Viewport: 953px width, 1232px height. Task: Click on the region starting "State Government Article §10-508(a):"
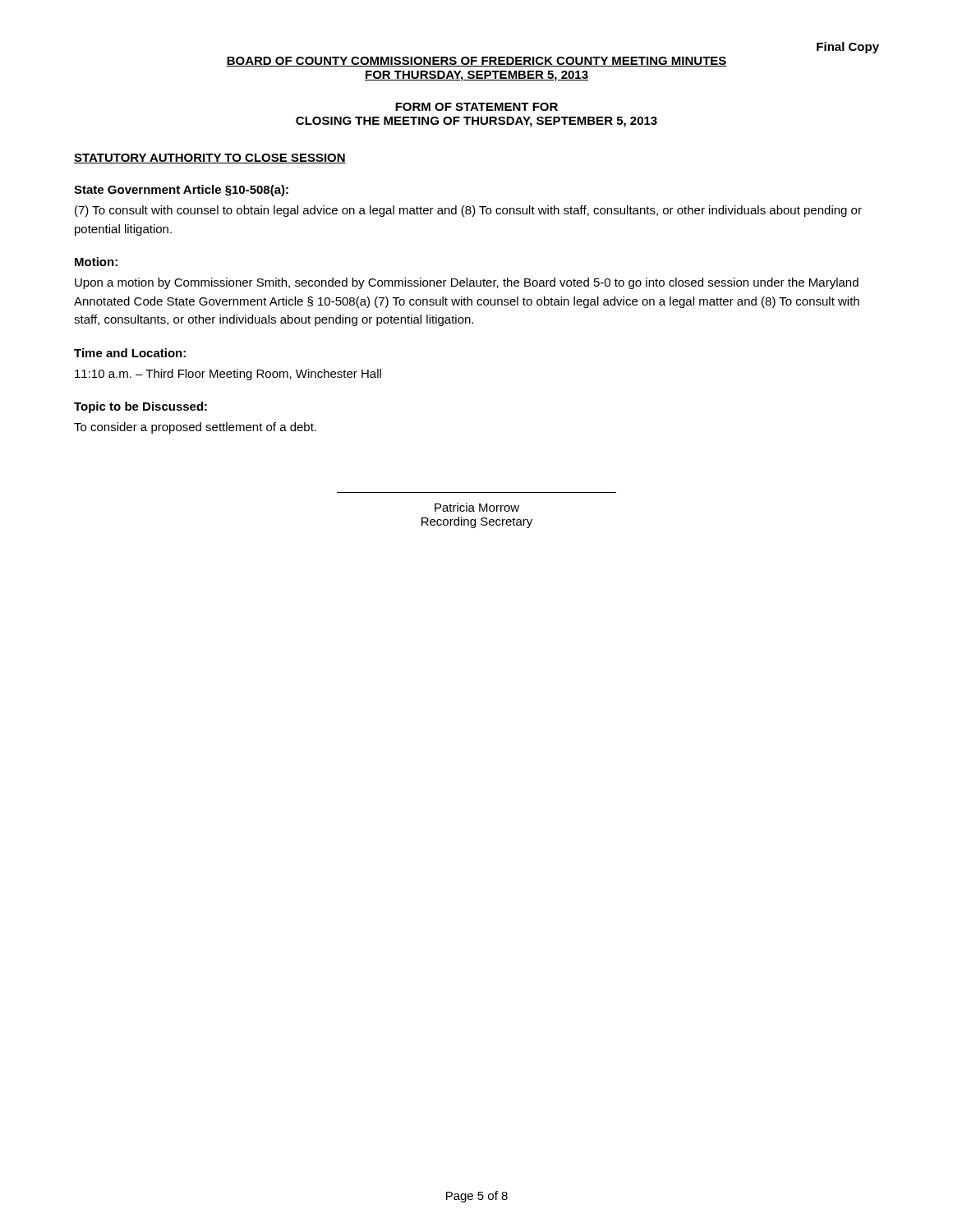point(182,189)
